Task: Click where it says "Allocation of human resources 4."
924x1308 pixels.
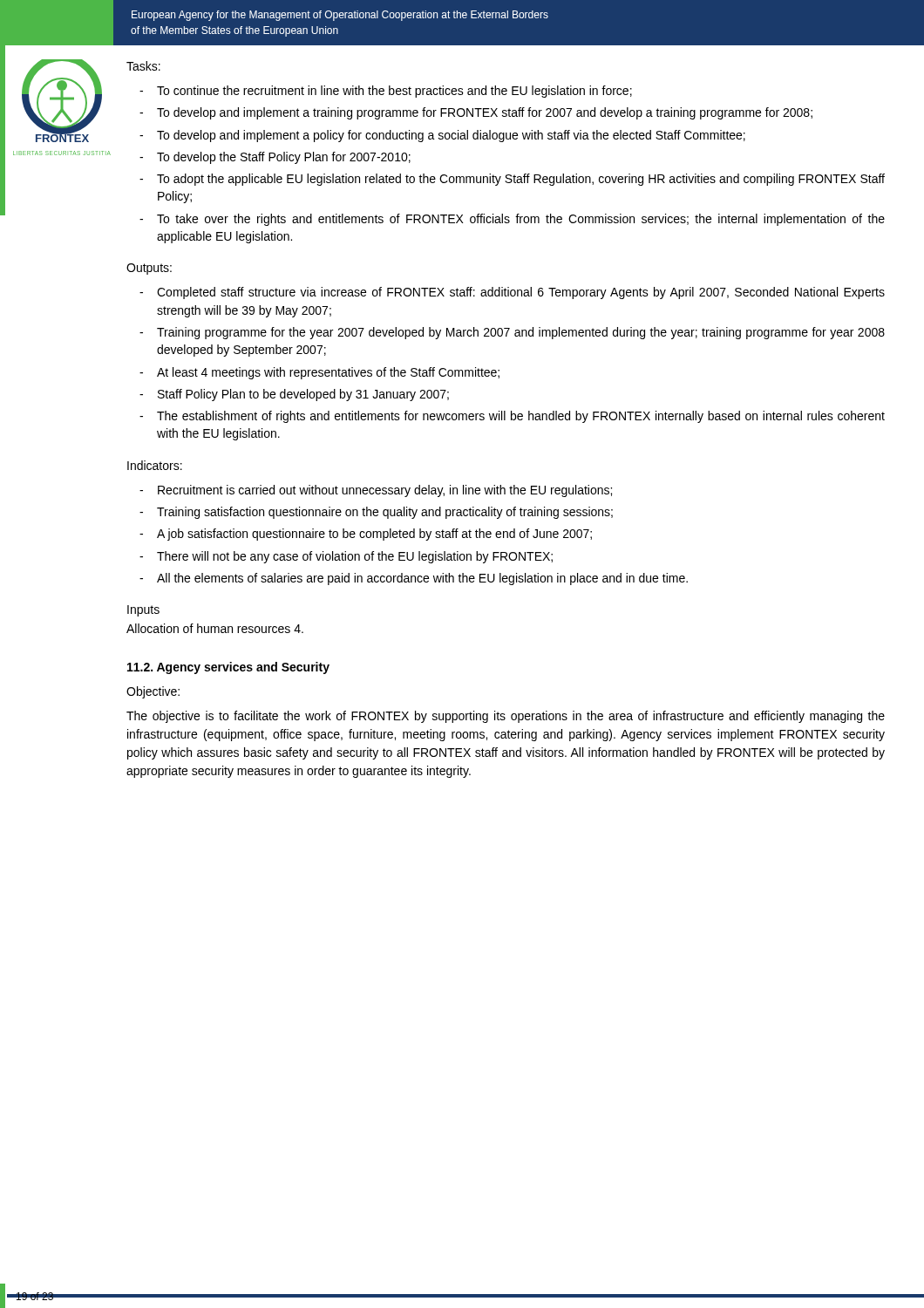Action: (x=215, y=629)
